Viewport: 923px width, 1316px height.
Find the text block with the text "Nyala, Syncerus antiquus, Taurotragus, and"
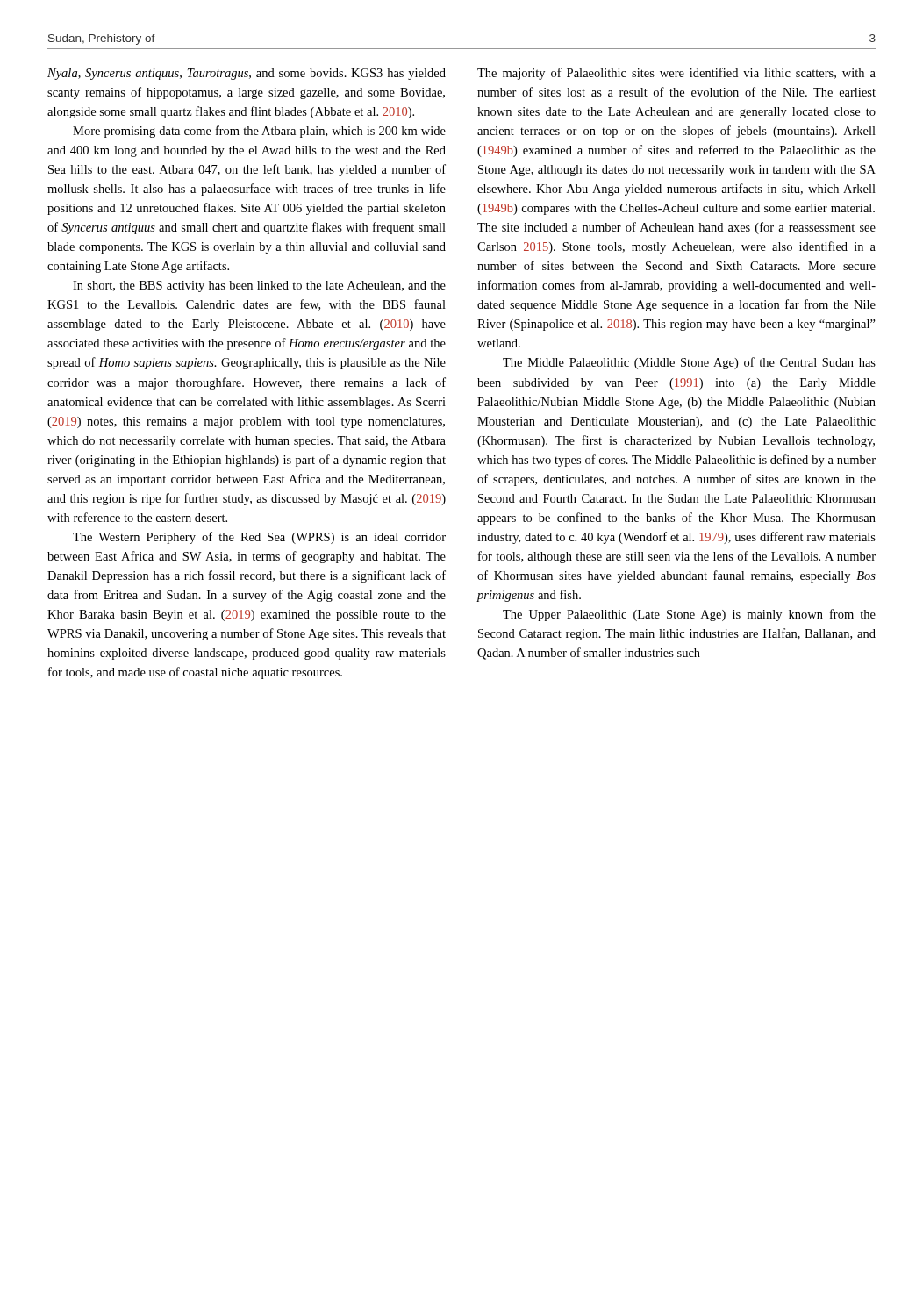[x=247, y=372]
